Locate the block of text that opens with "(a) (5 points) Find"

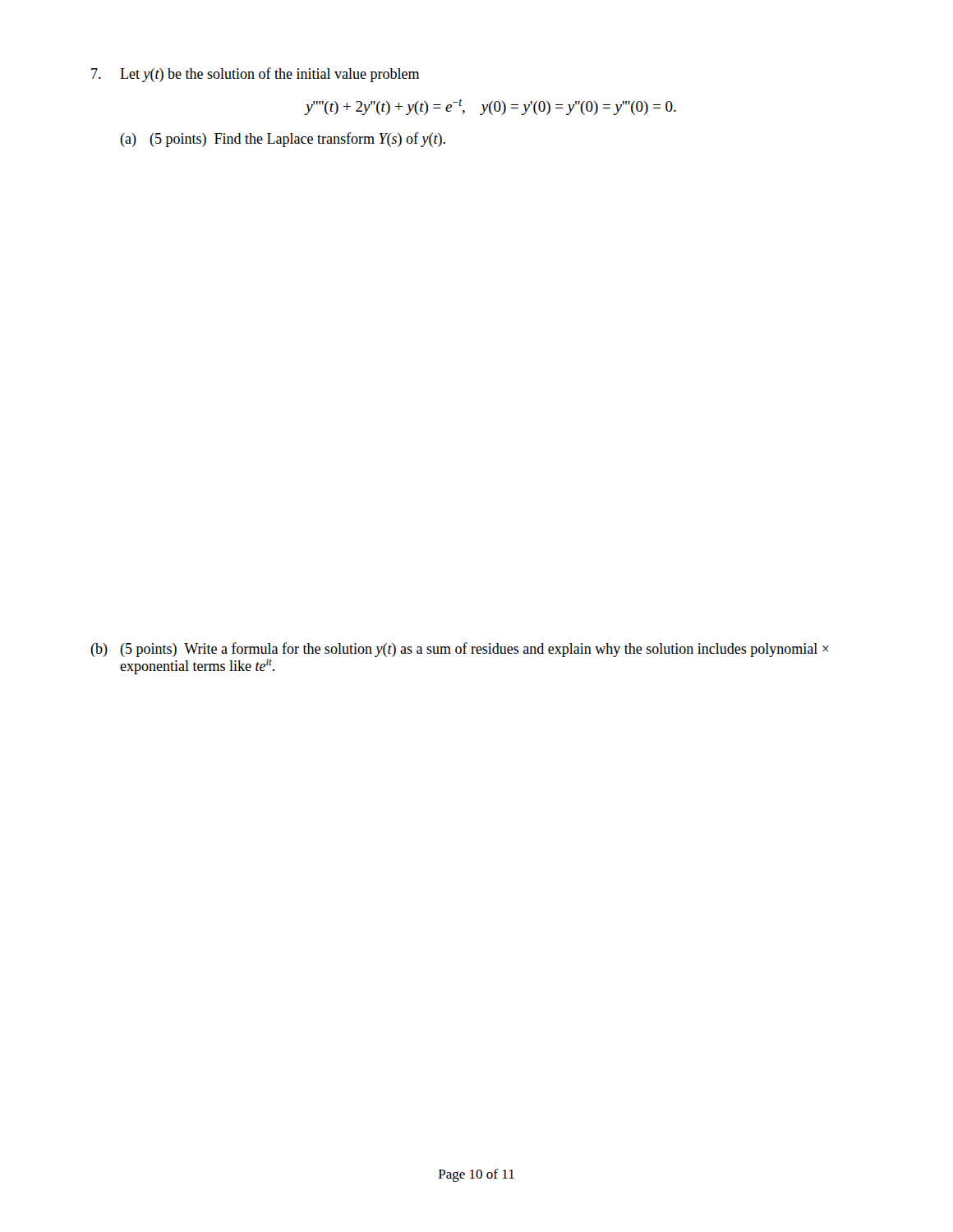coord(283,140)
